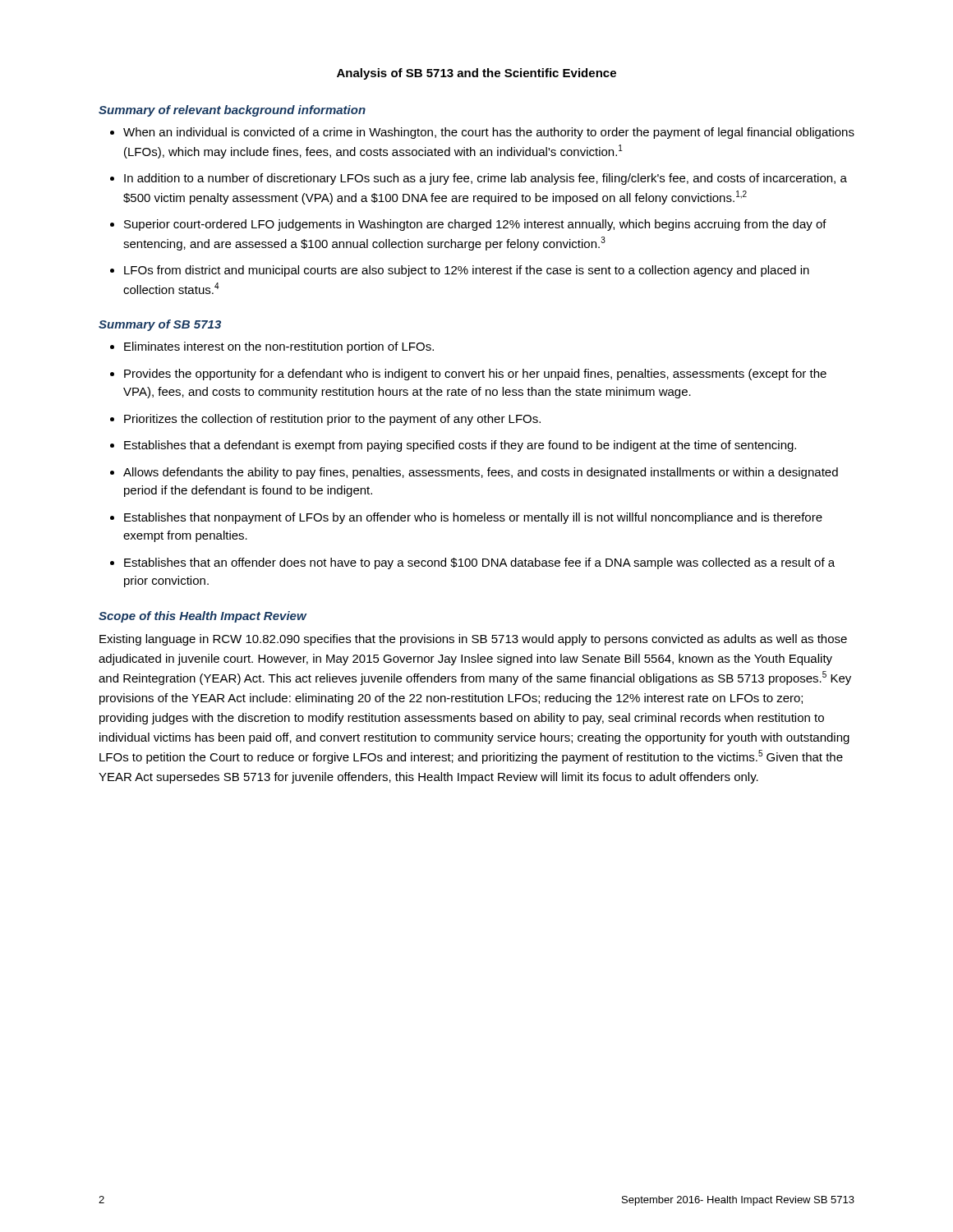Click on the list item with the text "Superior court-ordered LFO"
Screen dimensions: 1232x953
(475, 233)
